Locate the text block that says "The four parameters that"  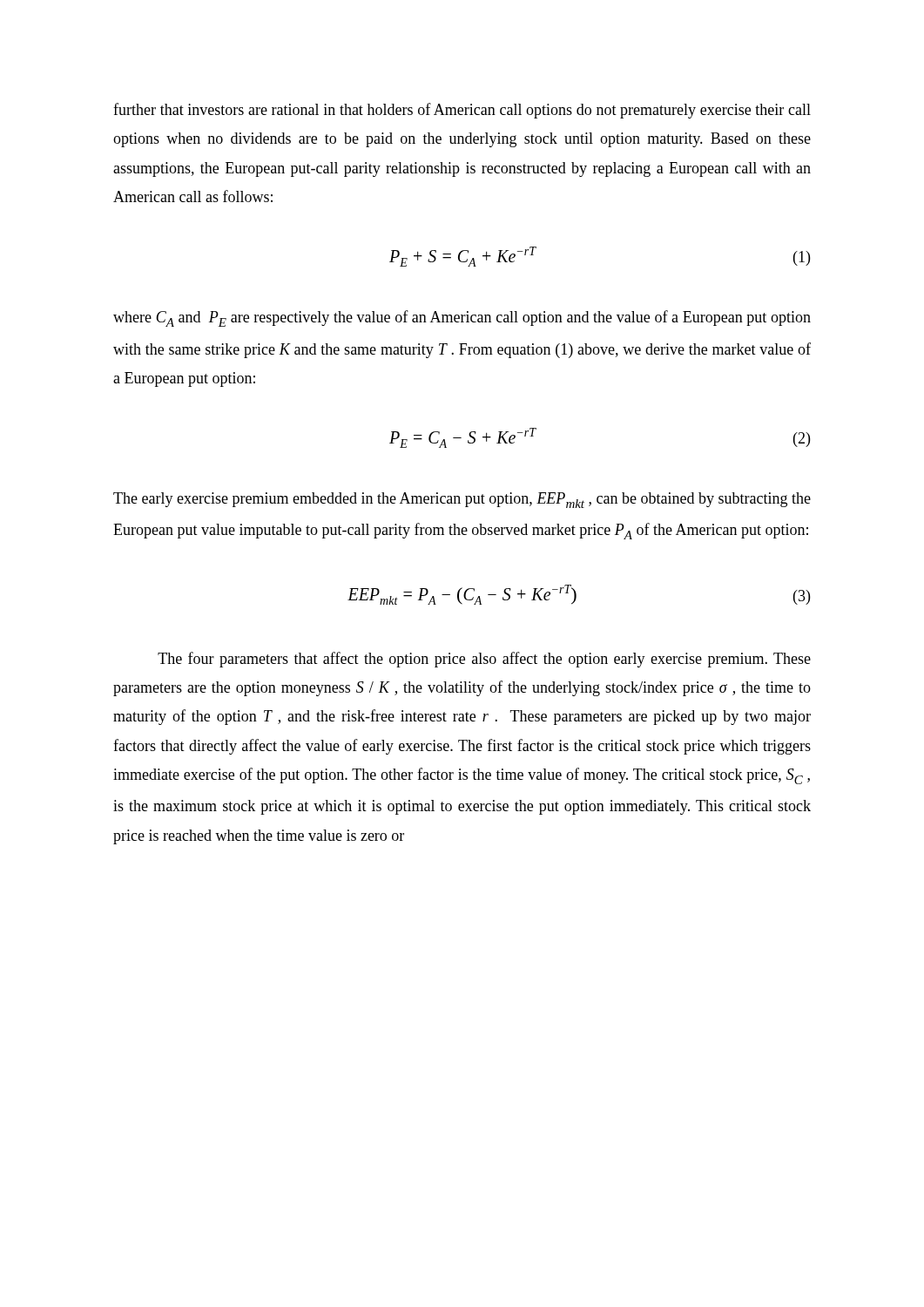point(462,747)
